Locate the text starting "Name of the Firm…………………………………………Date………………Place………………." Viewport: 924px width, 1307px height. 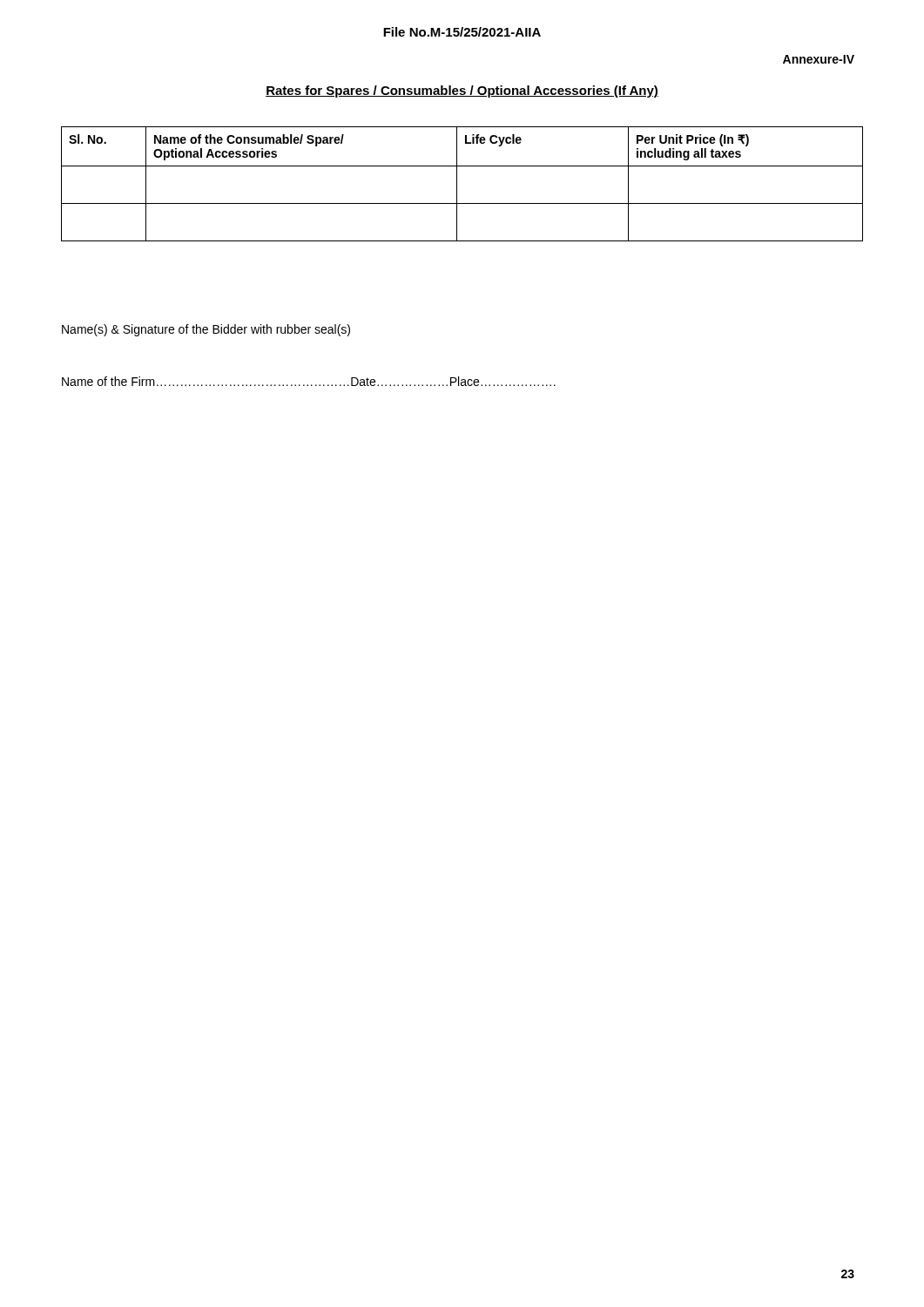pyautogui.click(x=309, y=382)
